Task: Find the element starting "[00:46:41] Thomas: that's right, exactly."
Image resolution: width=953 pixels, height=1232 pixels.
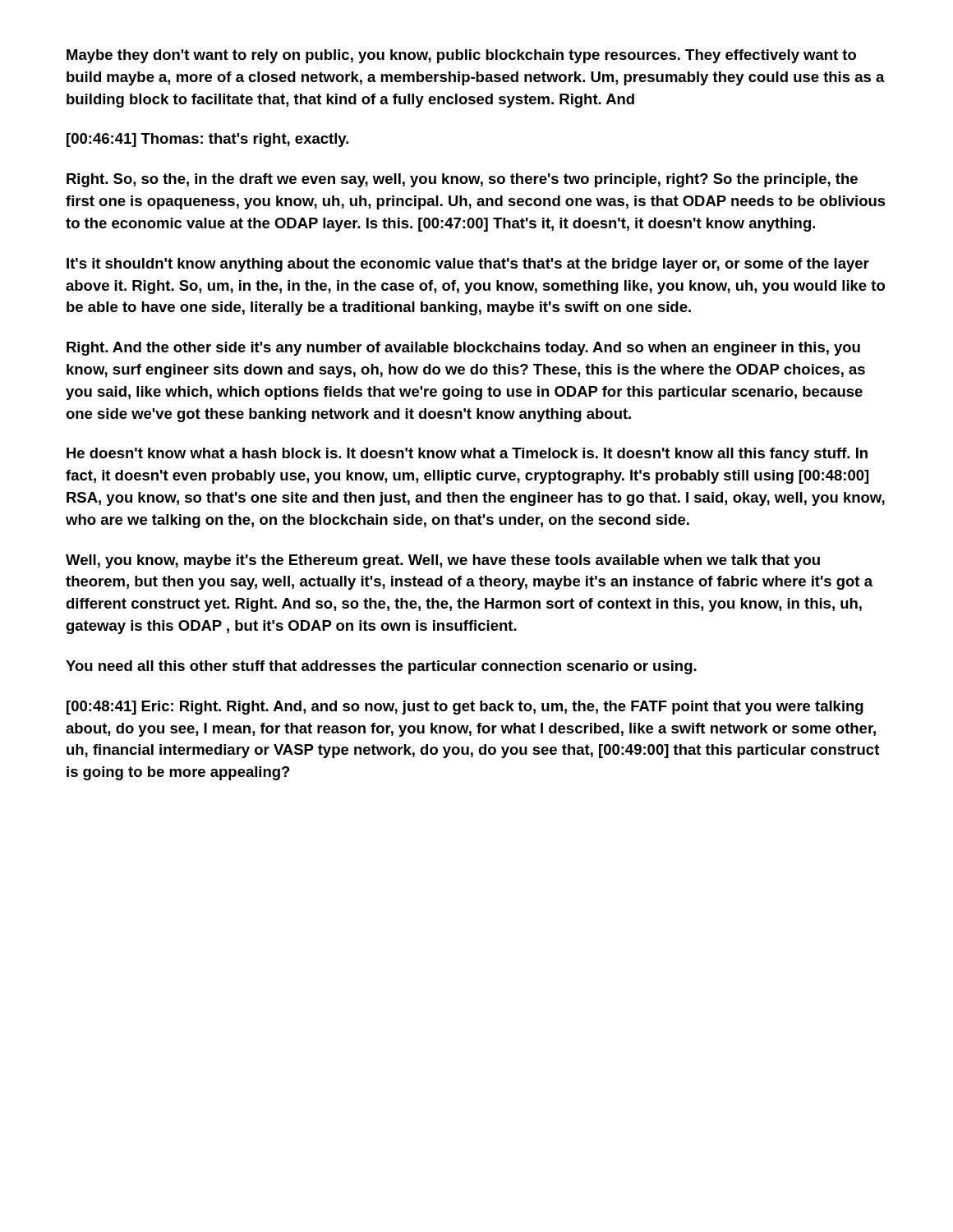Action: tap(208, 139)
